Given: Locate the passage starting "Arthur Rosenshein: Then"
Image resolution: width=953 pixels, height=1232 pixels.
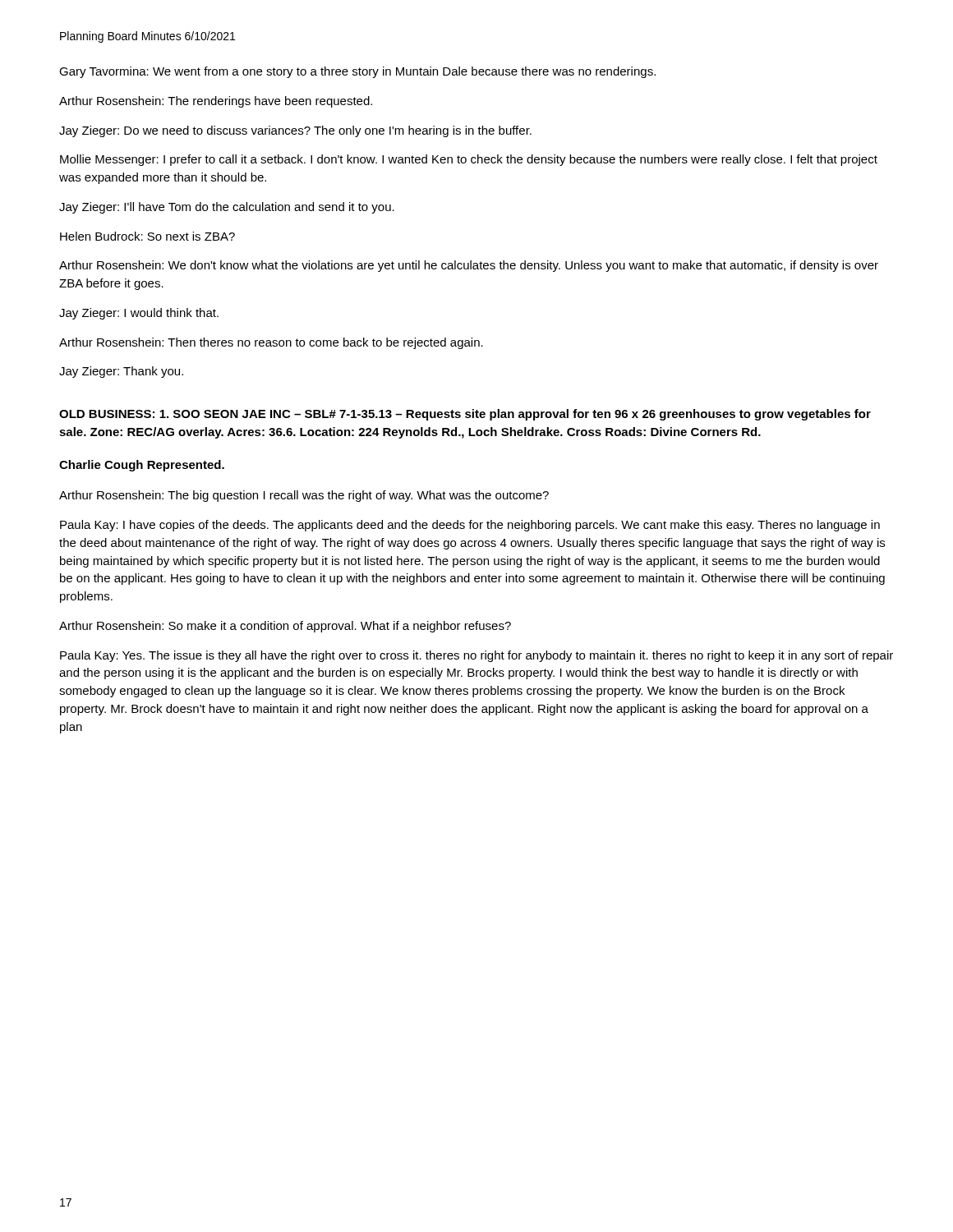Looking at the screenshot, I should 271,342.
